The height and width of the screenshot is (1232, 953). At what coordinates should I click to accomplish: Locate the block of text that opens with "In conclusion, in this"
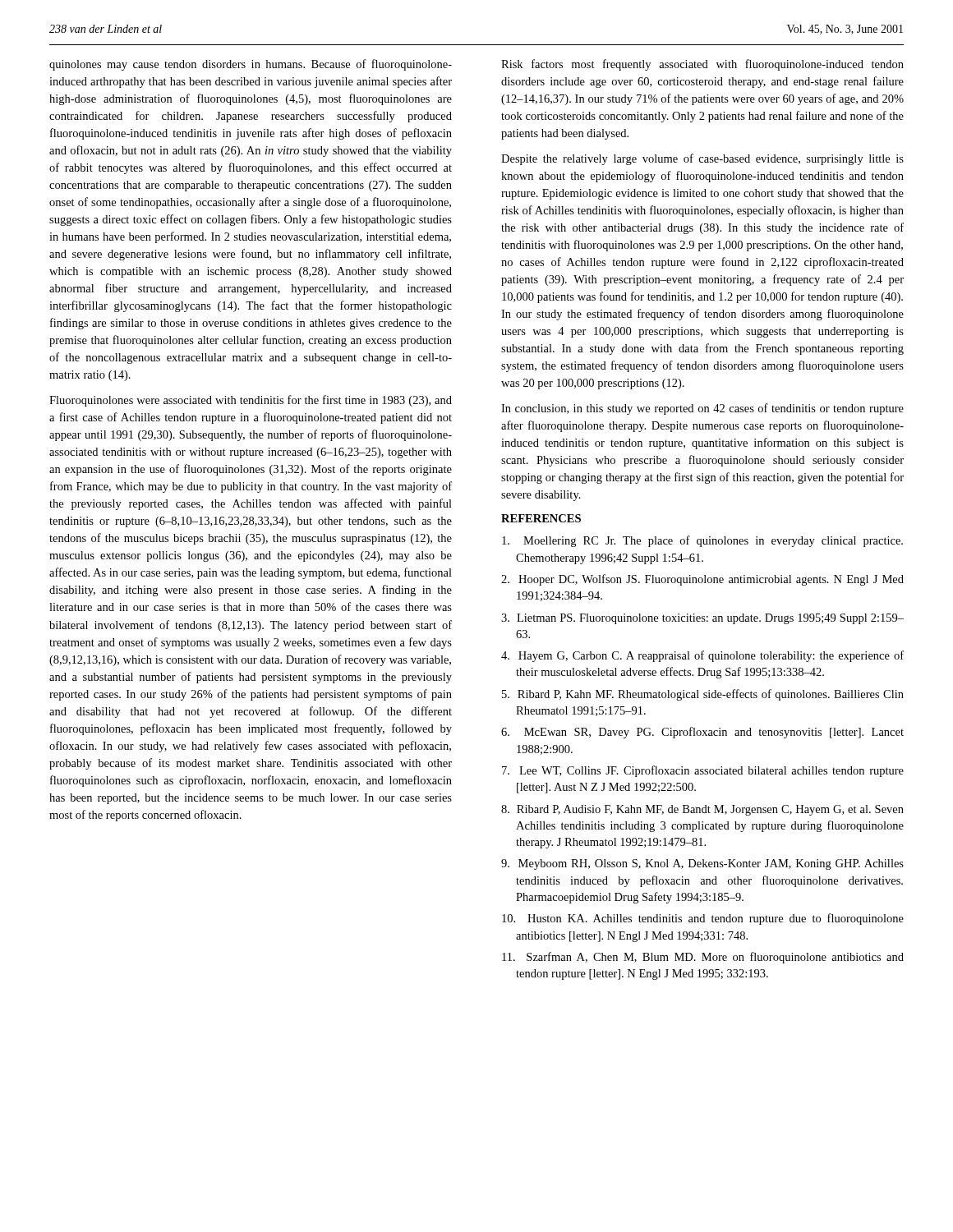pos(702,452)
